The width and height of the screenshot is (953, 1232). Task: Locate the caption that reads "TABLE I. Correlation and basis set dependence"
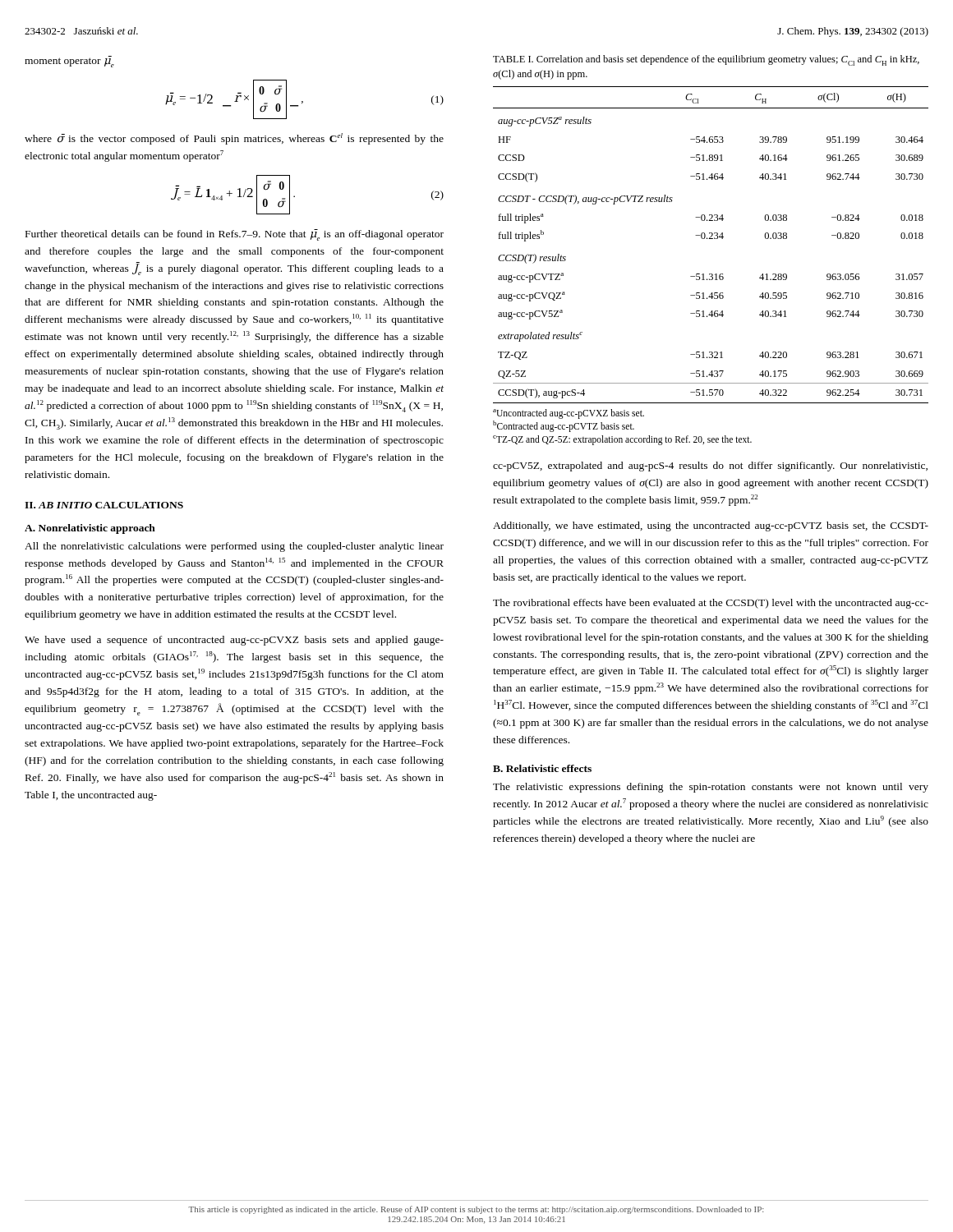pos(706,66)
